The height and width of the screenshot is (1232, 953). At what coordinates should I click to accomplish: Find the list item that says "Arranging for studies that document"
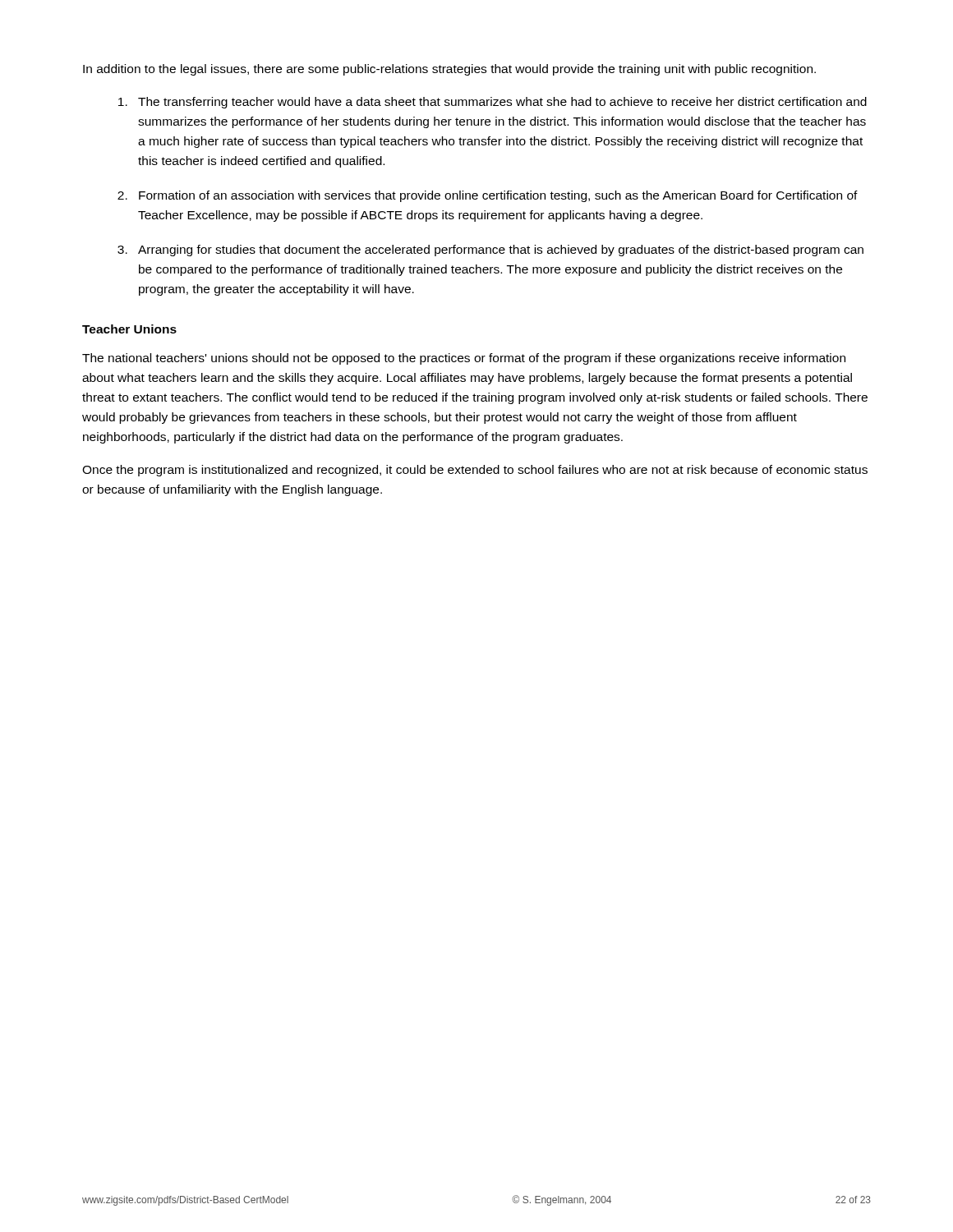tap(501, 269)
